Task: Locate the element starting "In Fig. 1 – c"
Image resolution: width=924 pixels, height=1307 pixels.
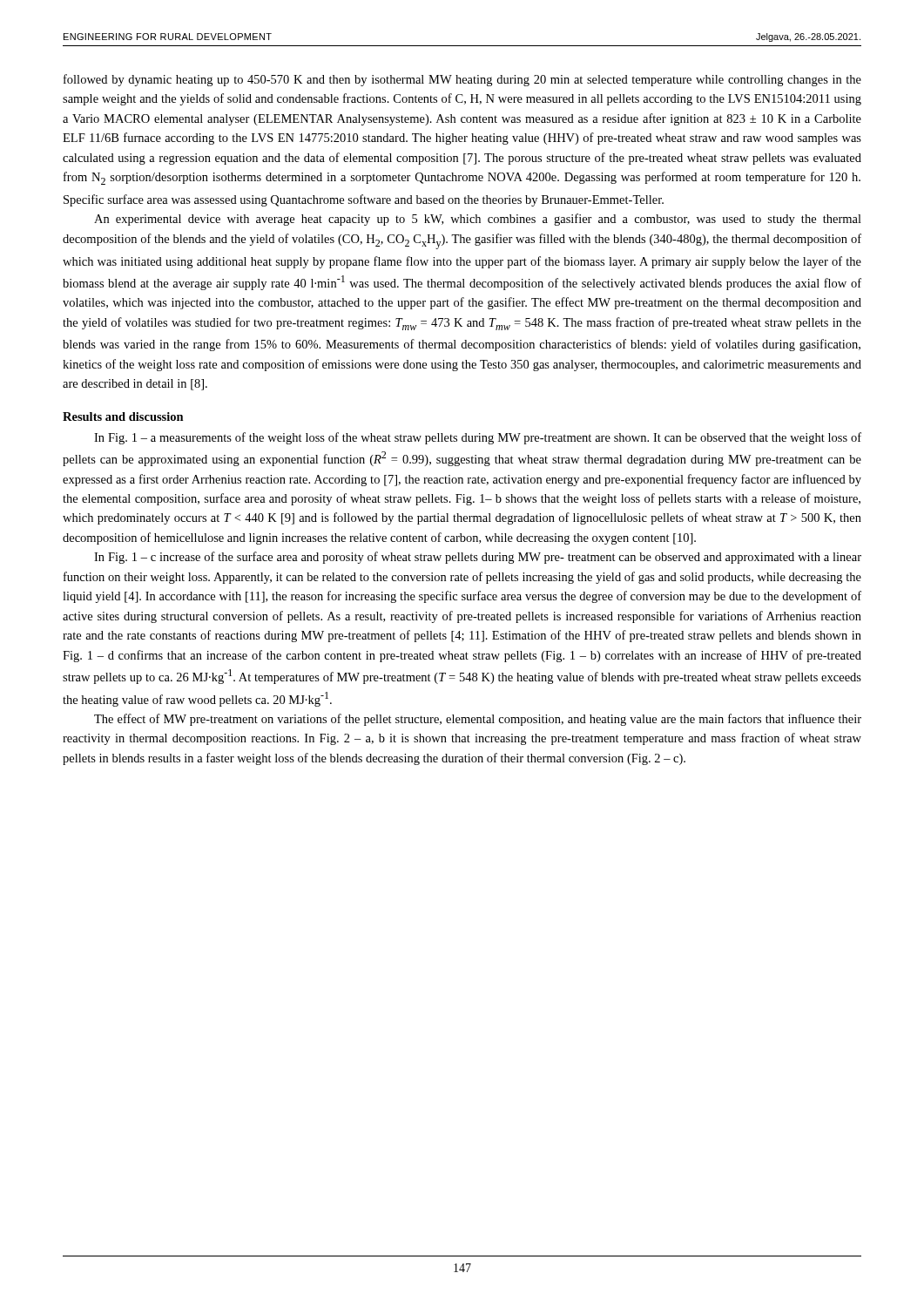Action: (462, 628)
